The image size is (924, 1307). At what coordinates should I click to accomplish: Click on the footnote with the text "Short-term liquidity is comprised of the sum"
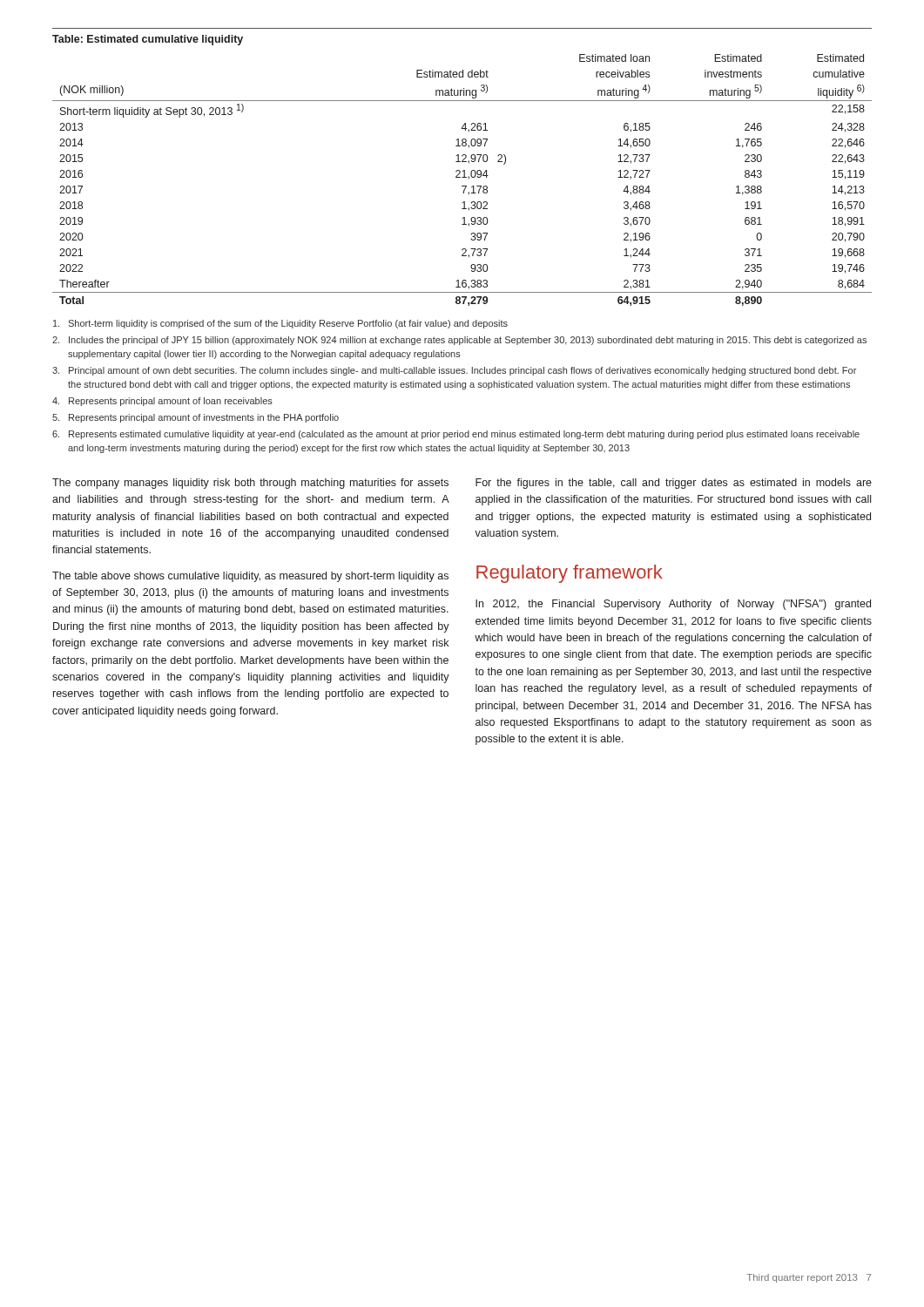[x=280, y=324]
